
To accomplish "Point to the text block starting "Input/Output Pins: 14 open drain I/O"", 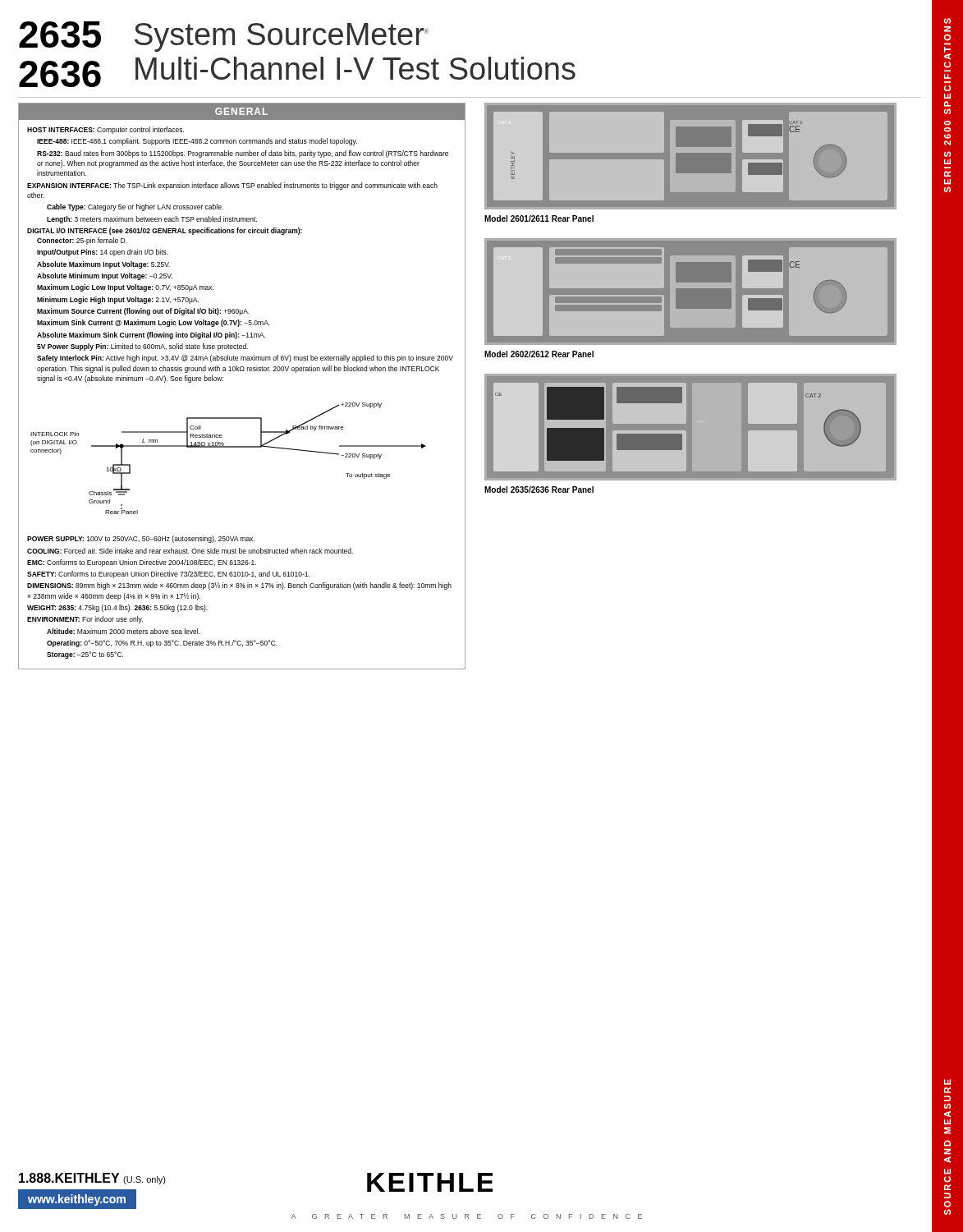I will (103, 252).
